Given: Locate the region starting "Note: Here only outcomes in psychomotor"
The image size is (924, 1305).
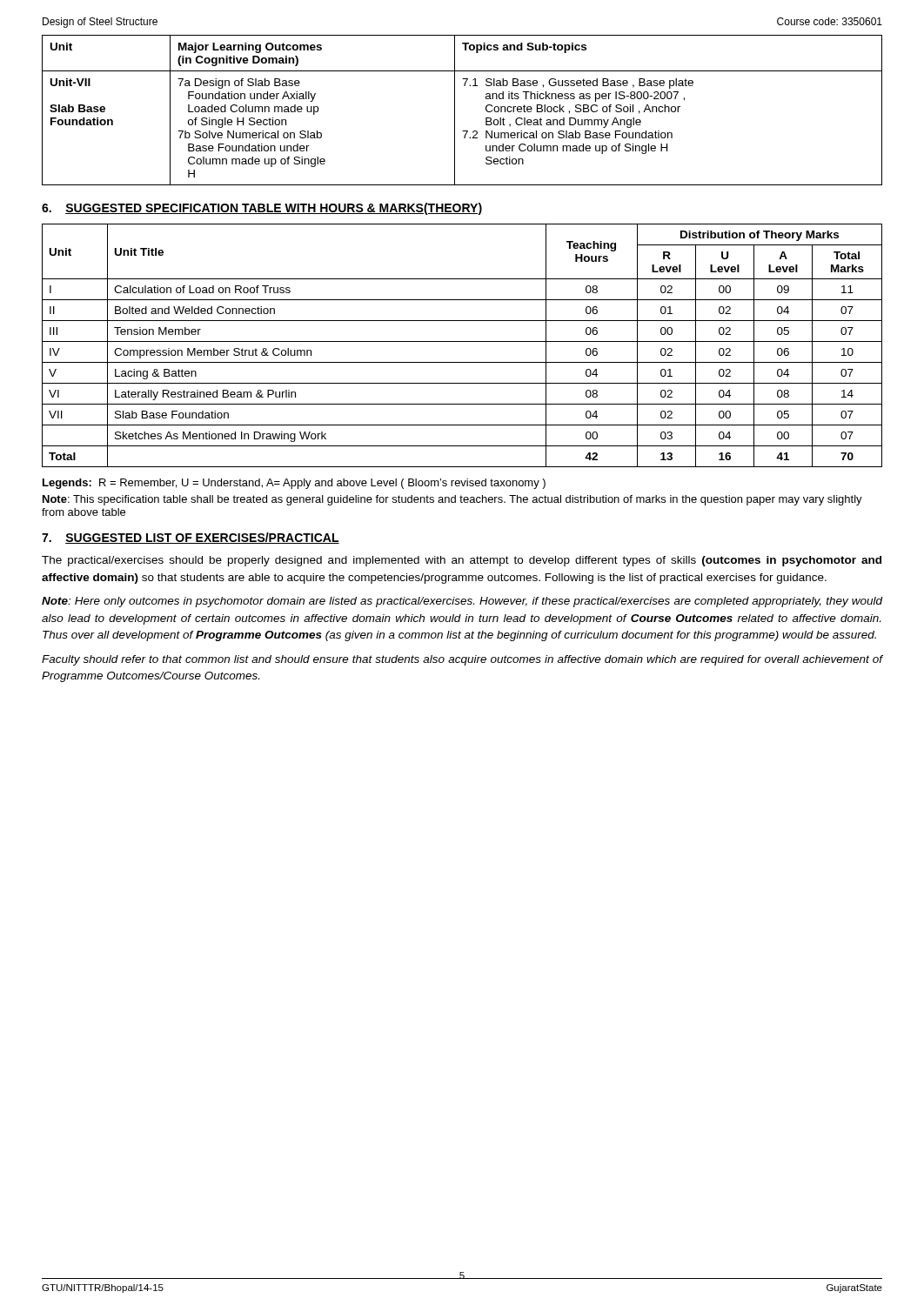Looking at the screenshot, I should [x=462, y=618].
